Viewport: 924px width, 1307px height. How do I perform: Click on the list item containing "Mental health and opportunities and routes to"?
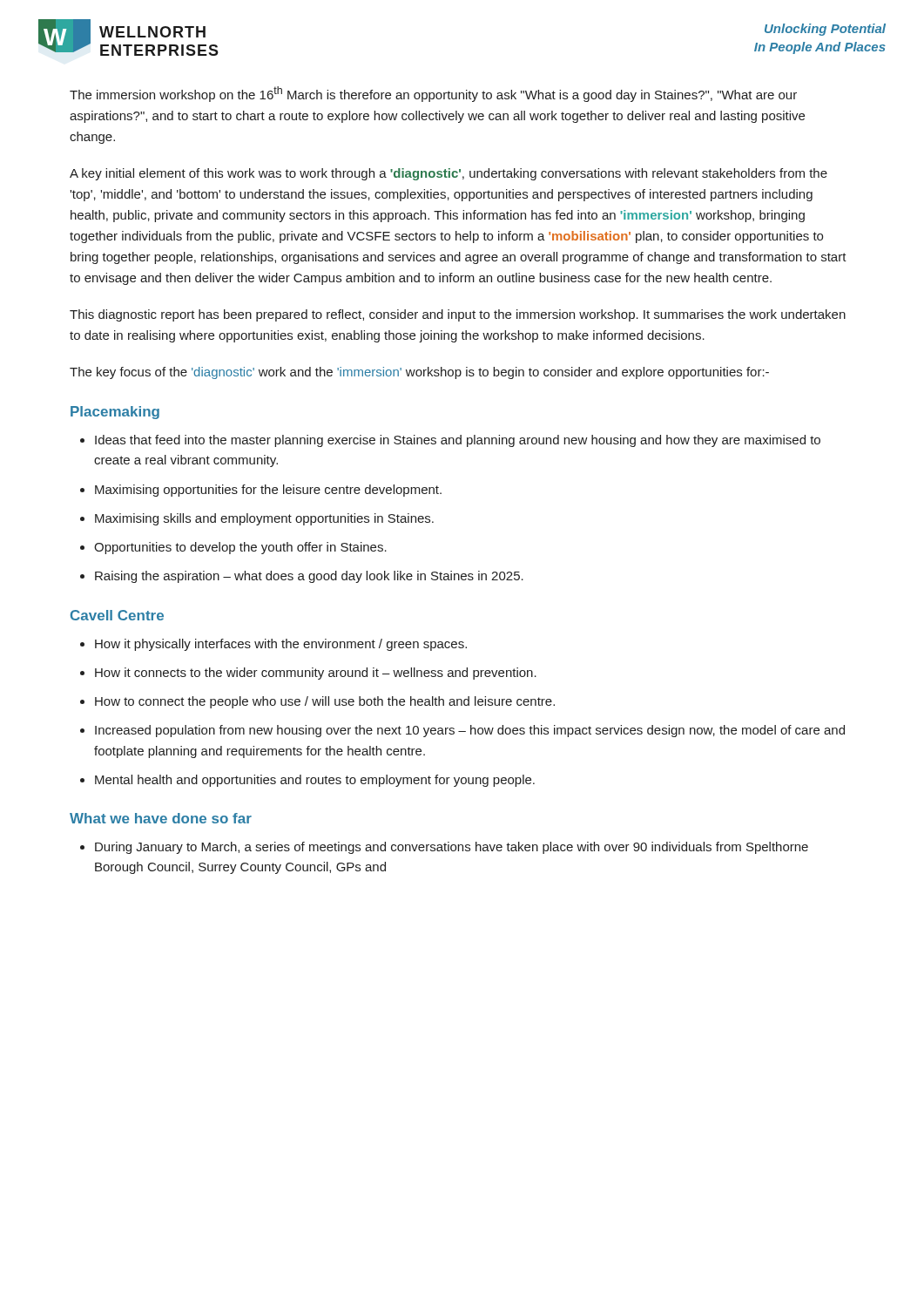tap(462, 779)
